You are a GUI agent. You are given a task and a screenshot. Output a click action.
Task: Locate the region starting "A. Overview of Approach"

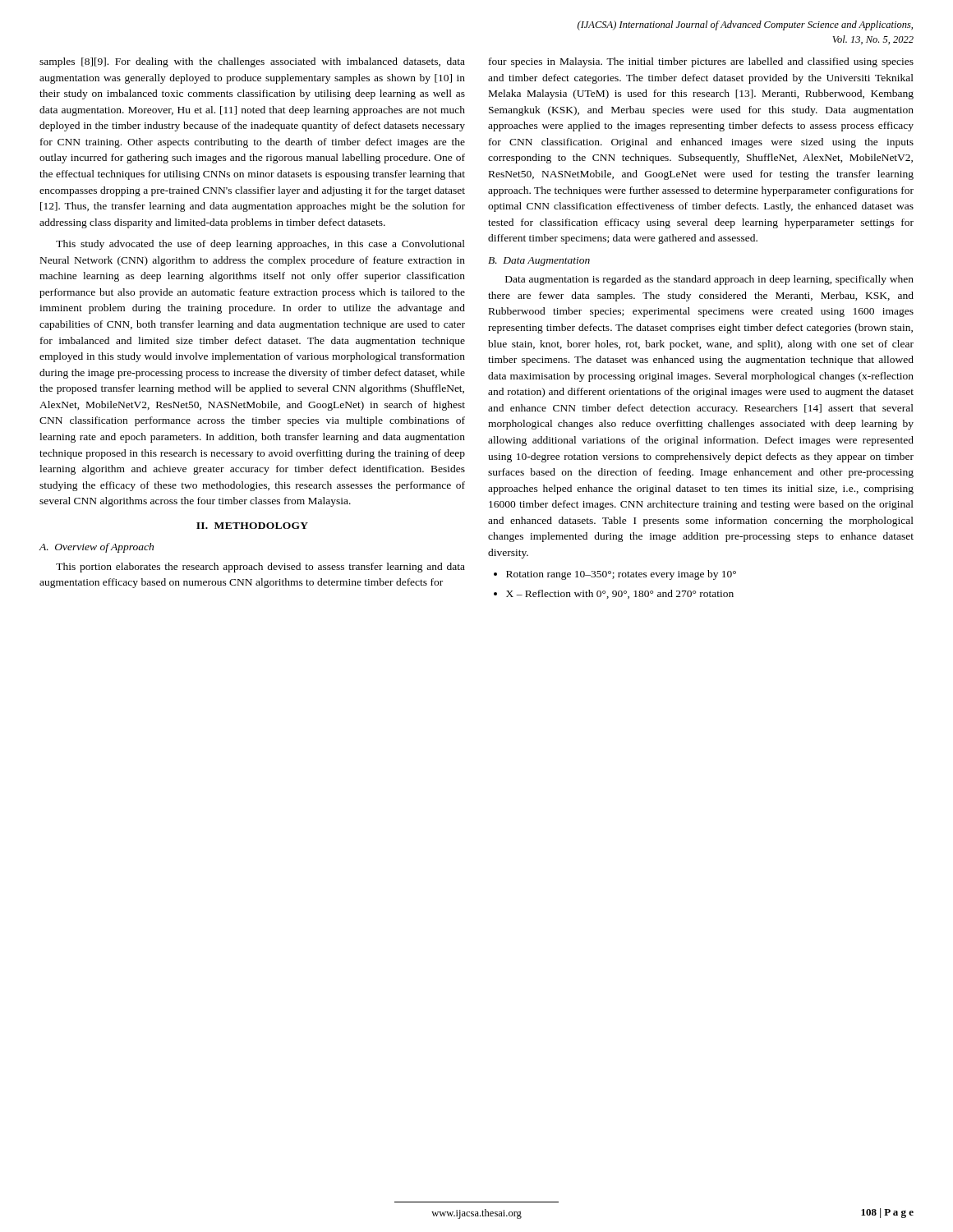pyautogui.click(x=97, y=547)
